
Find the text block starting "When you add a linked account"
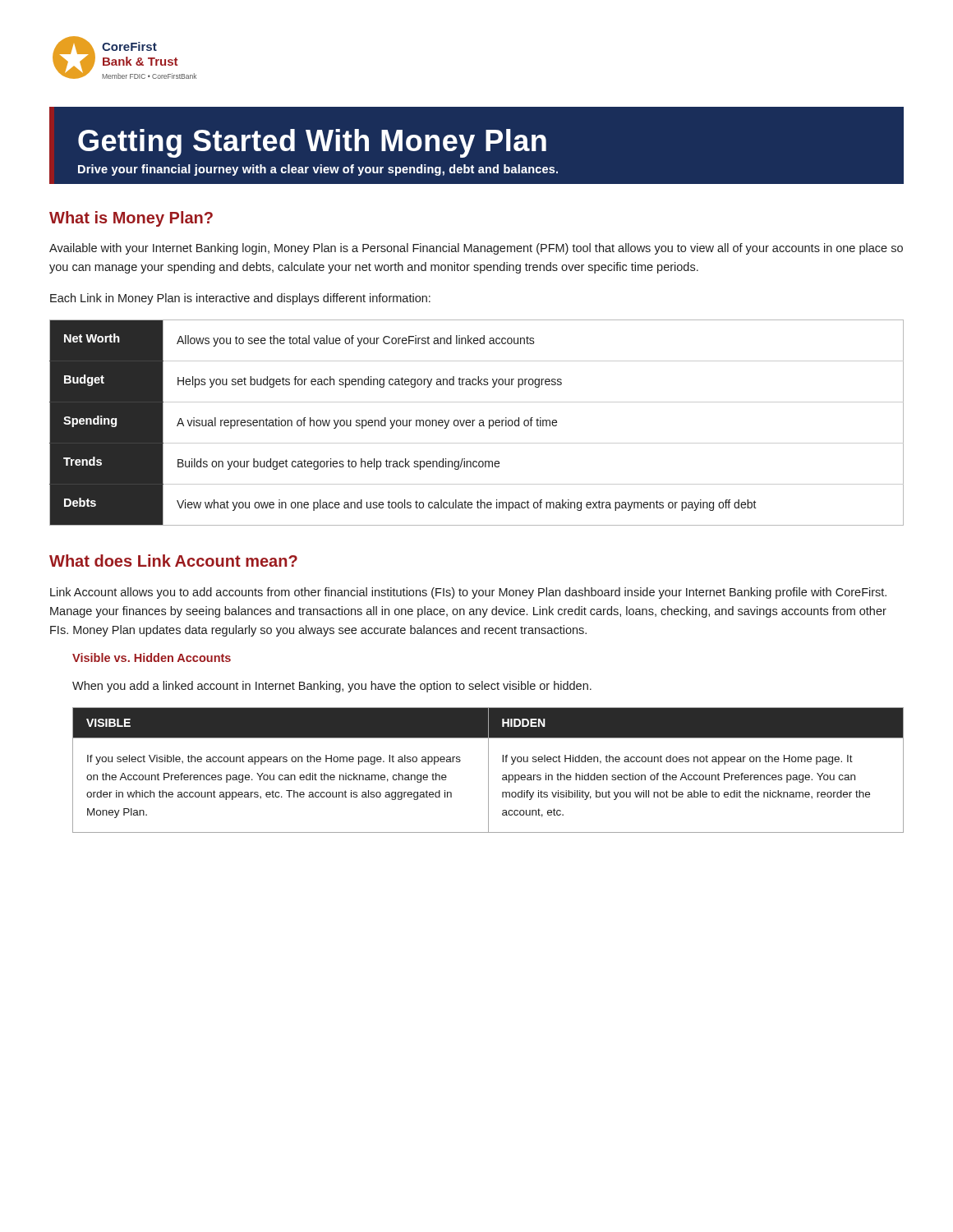pyautogui.click(x=488, y=686)
